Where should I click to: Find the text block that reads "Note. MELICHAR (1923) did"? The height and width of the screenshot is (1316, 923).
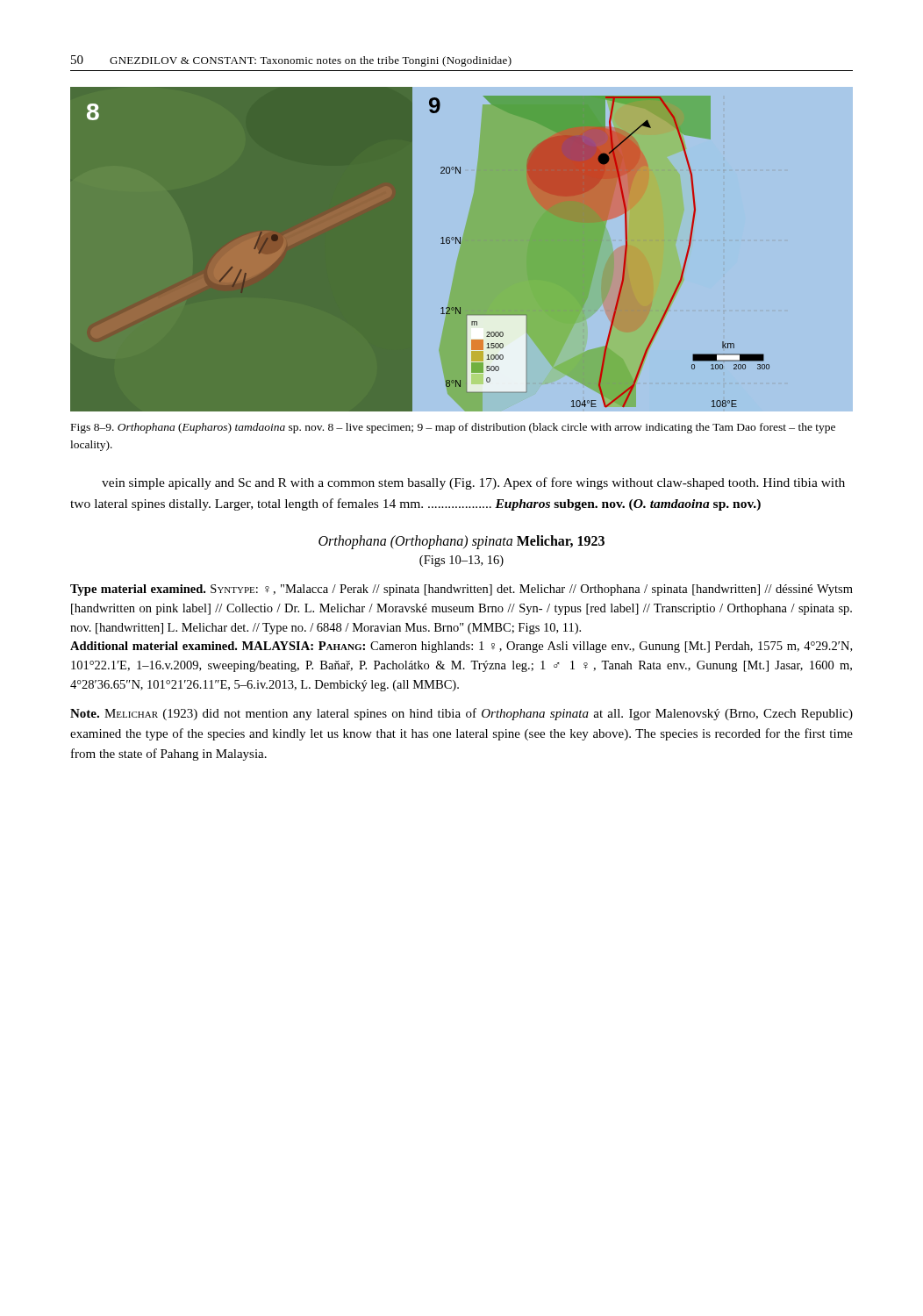[x=462, y=733]
